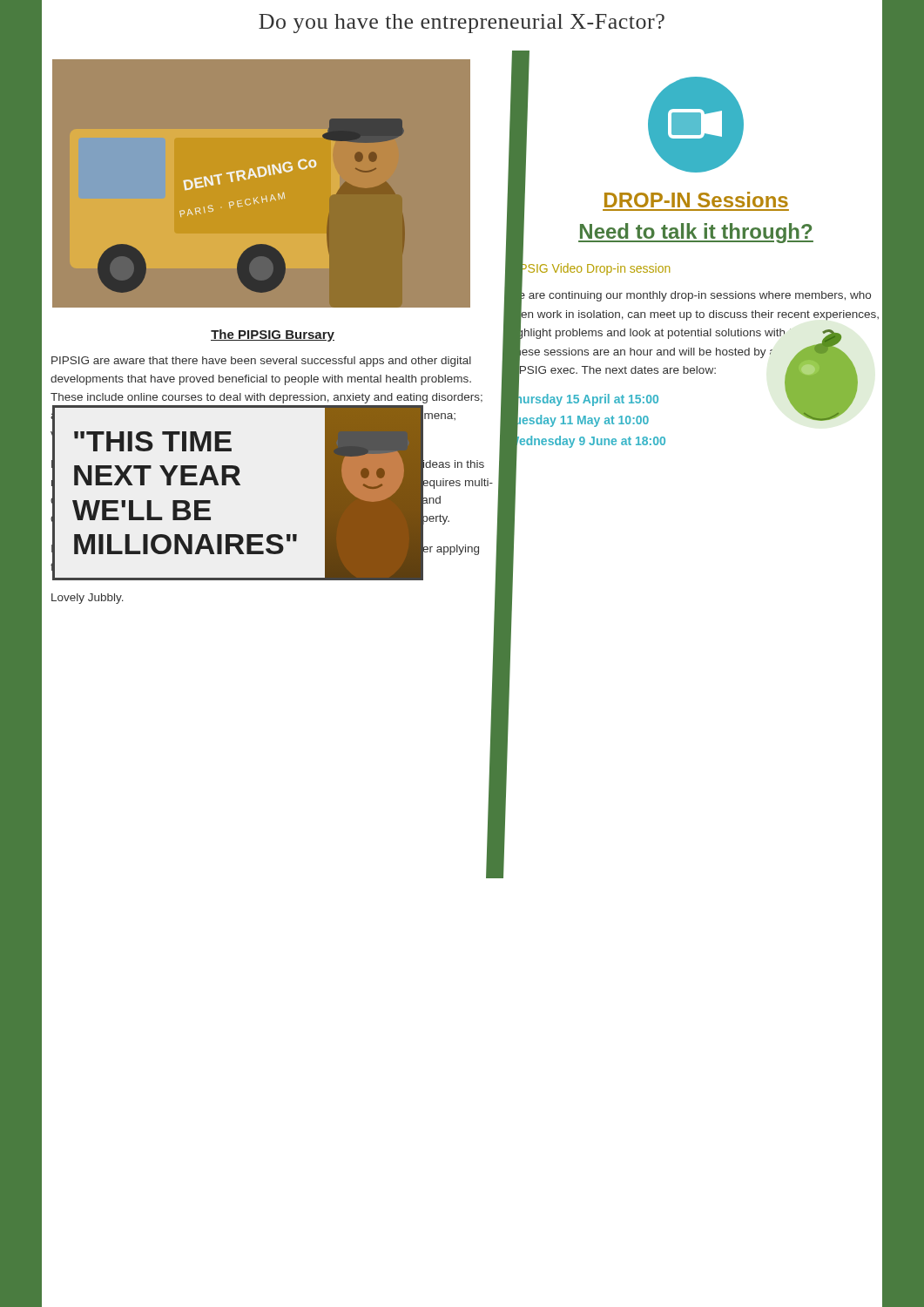Click on the text block that says "If you would like assistance bringing your ideas"
This screenshot has height=1307, width=924.
[x=265, y=558]
